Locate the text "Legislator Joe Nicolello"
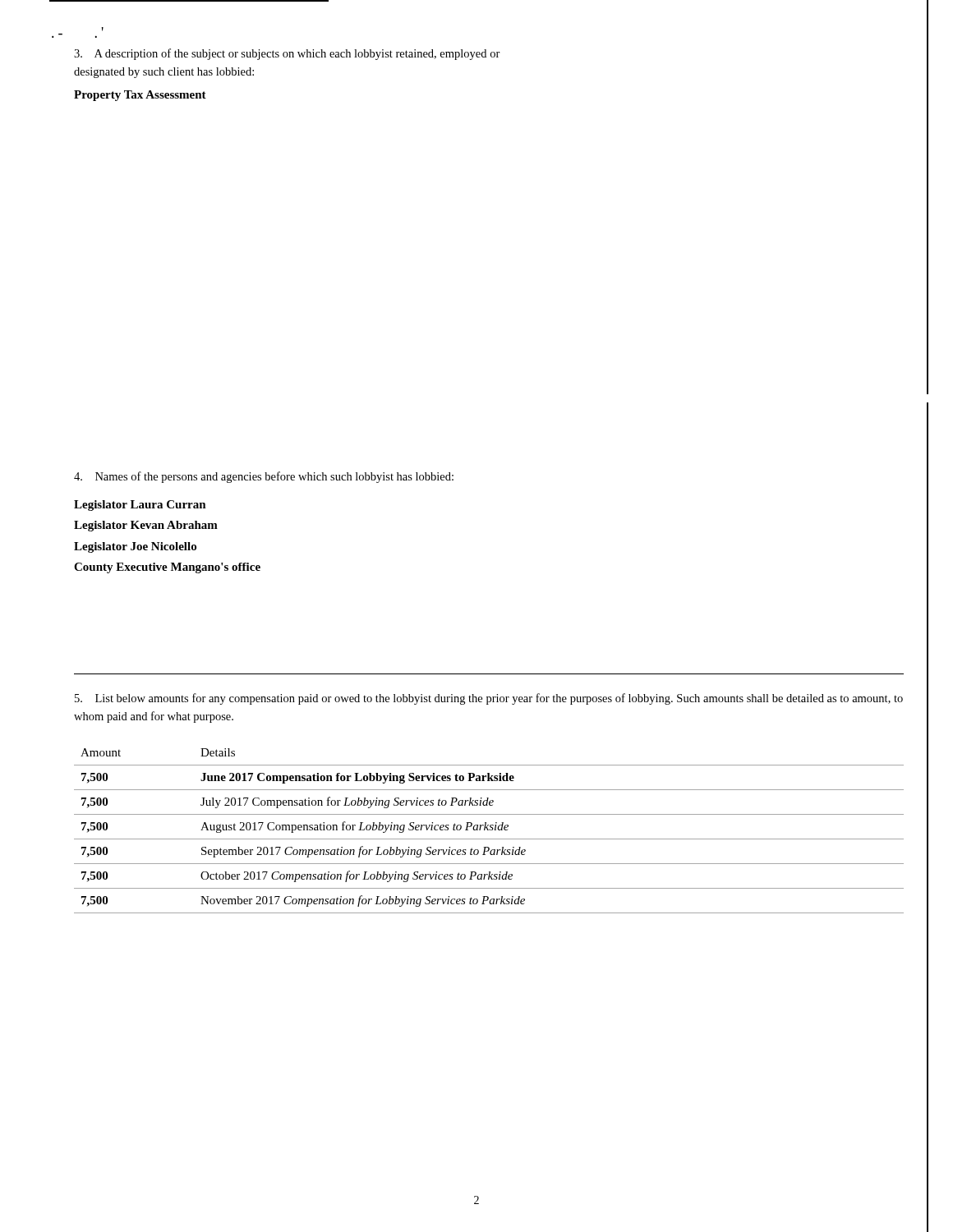This screenshot has height=1232, width=953. click(135, 546)
